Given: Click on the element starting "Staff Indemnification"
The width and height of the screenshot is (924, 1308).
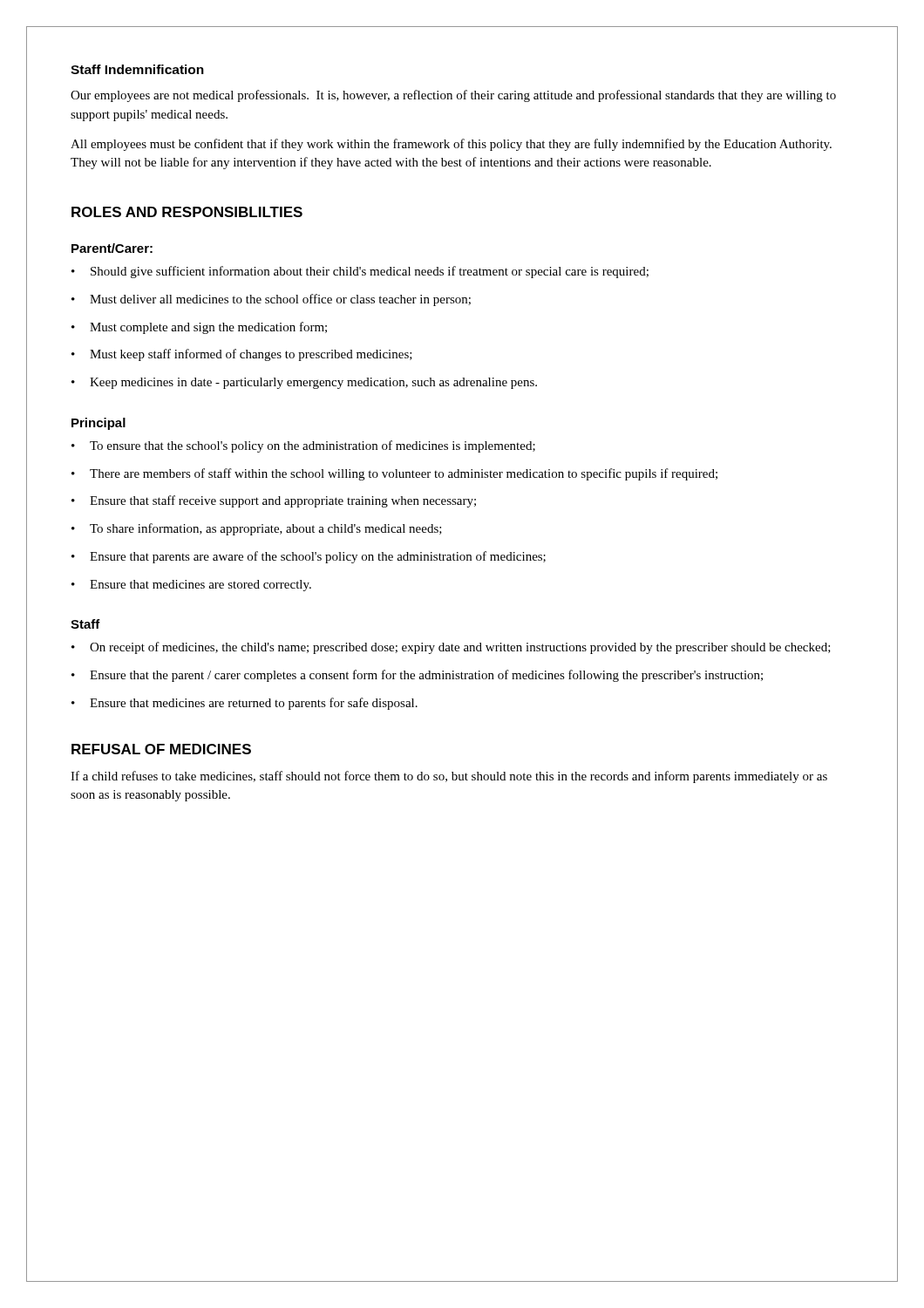Looking at the screenshot, I should (137, 69).
